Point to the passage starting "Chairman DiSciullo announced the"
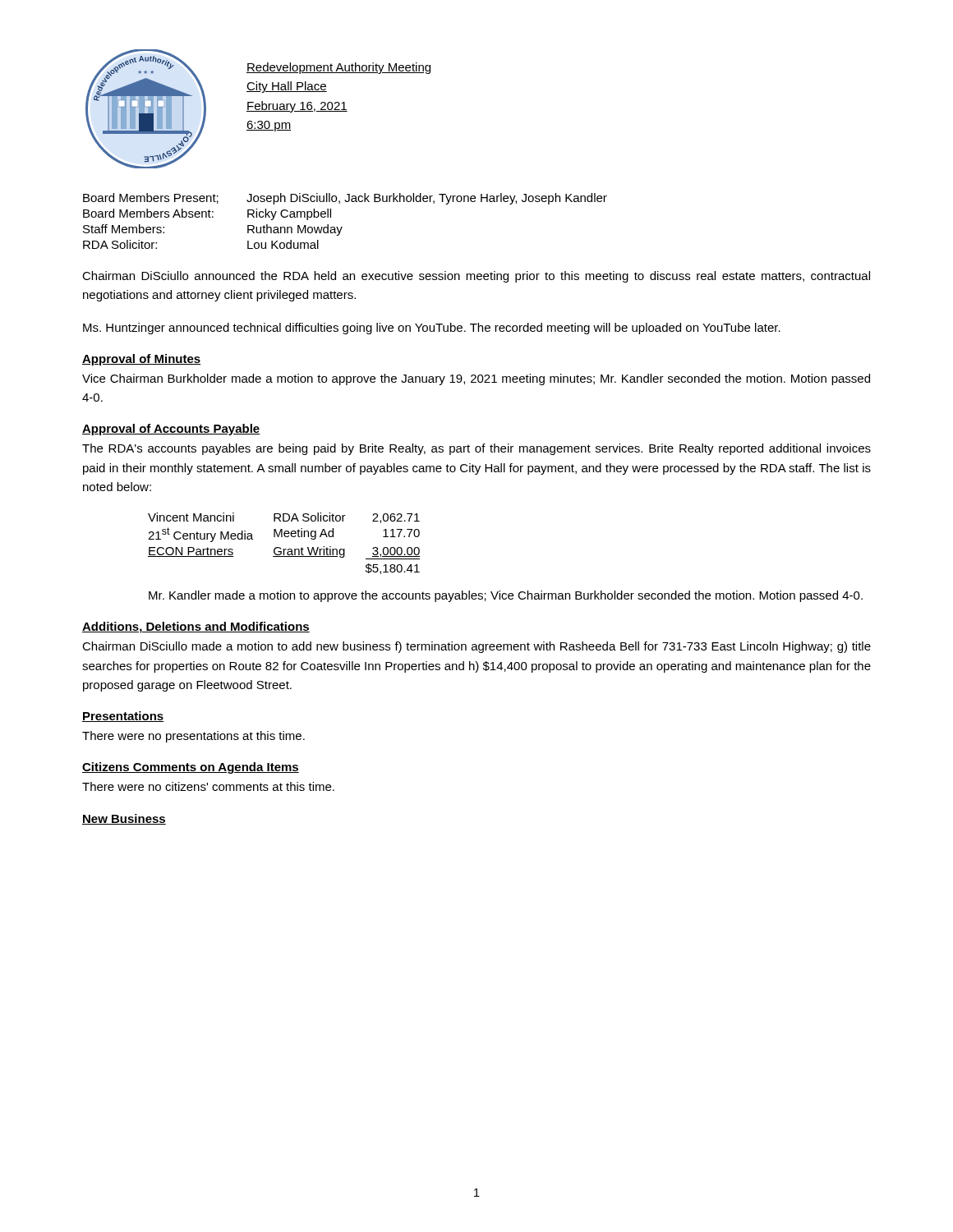The height and width of the screenshot is (1232, 953). tap(476, 285)
